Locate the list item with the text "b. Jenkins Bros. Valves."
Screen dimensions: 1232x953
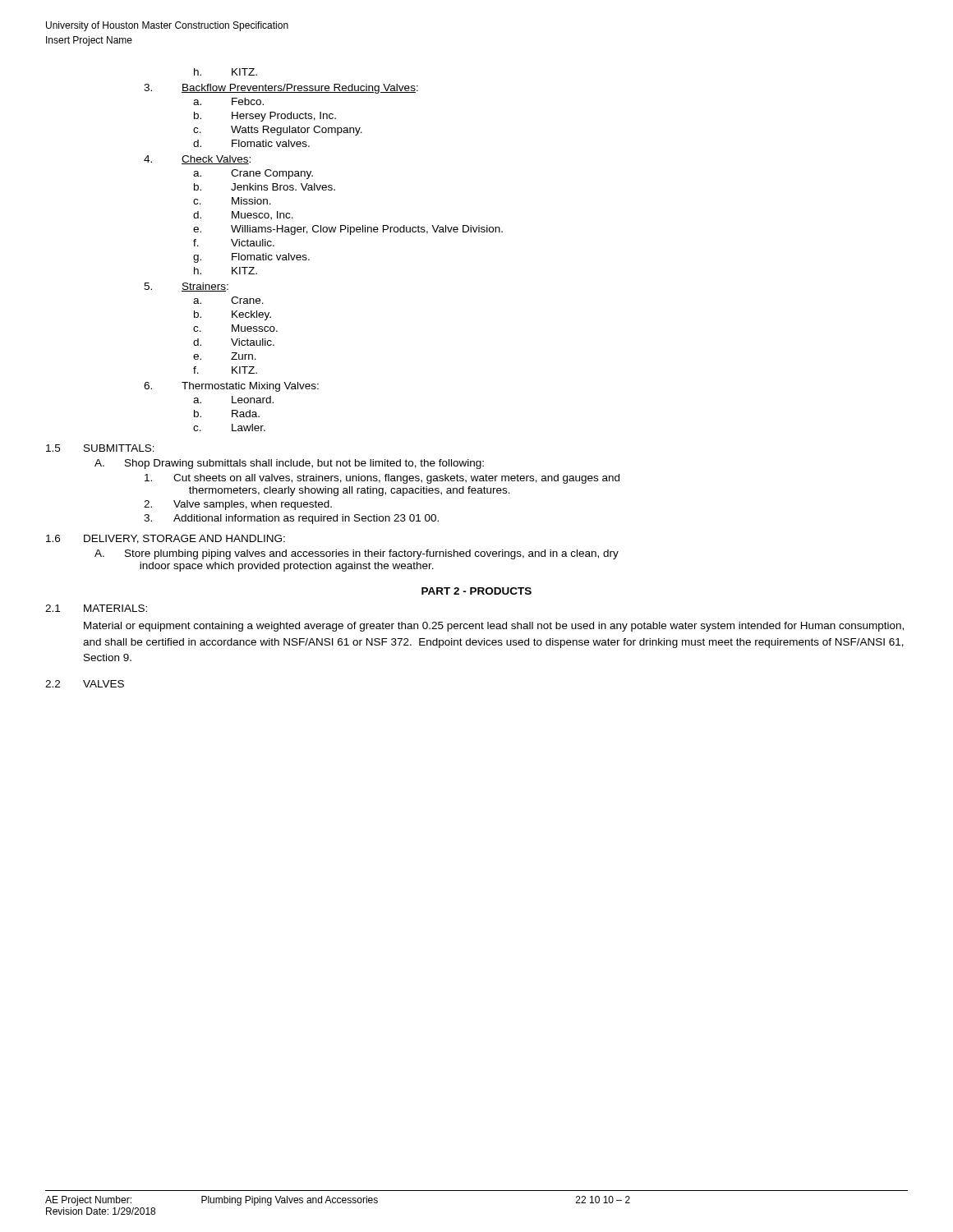[265, 187]
